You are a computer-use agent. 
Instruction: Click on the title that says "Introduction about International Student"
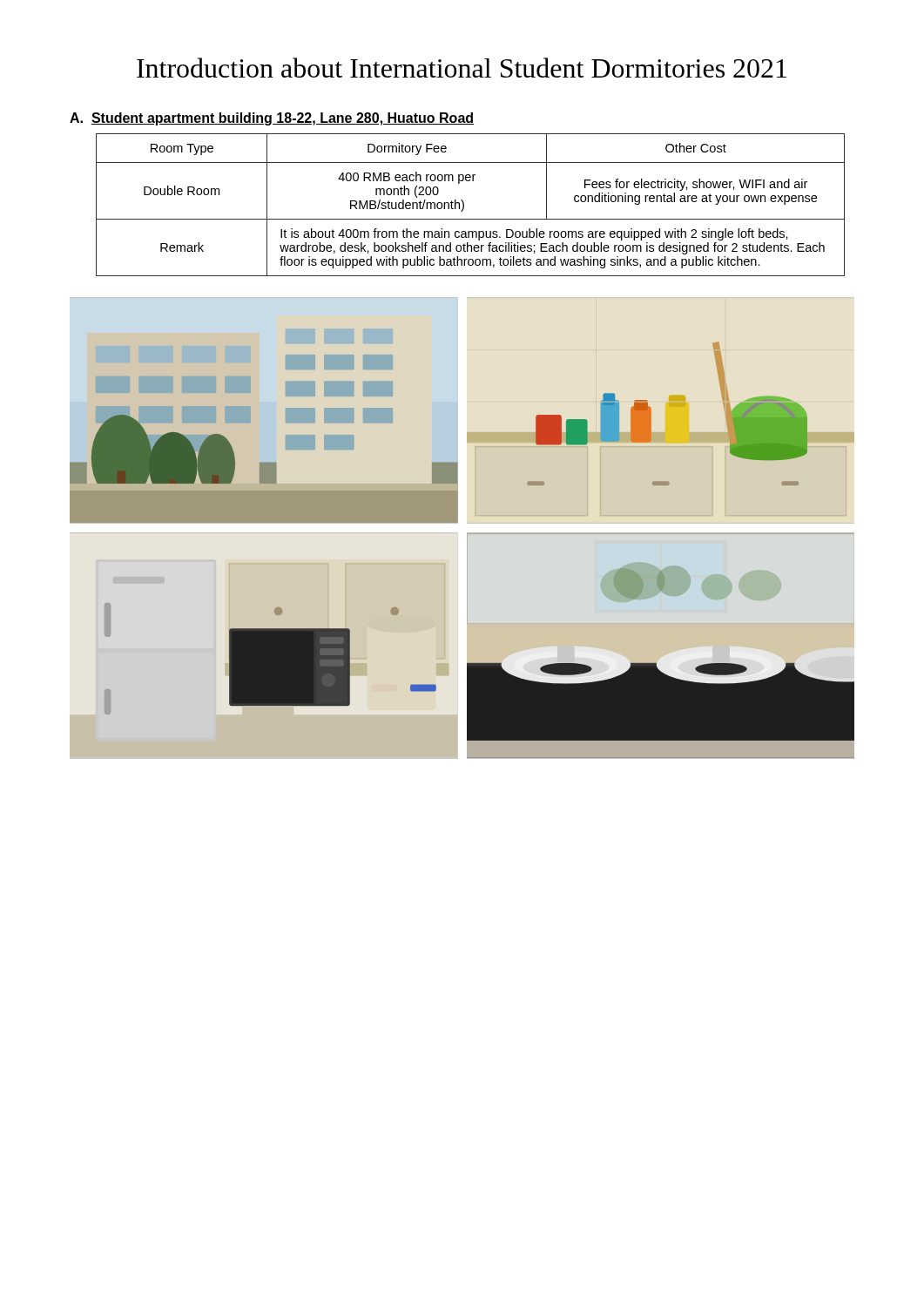click(462, 68)
